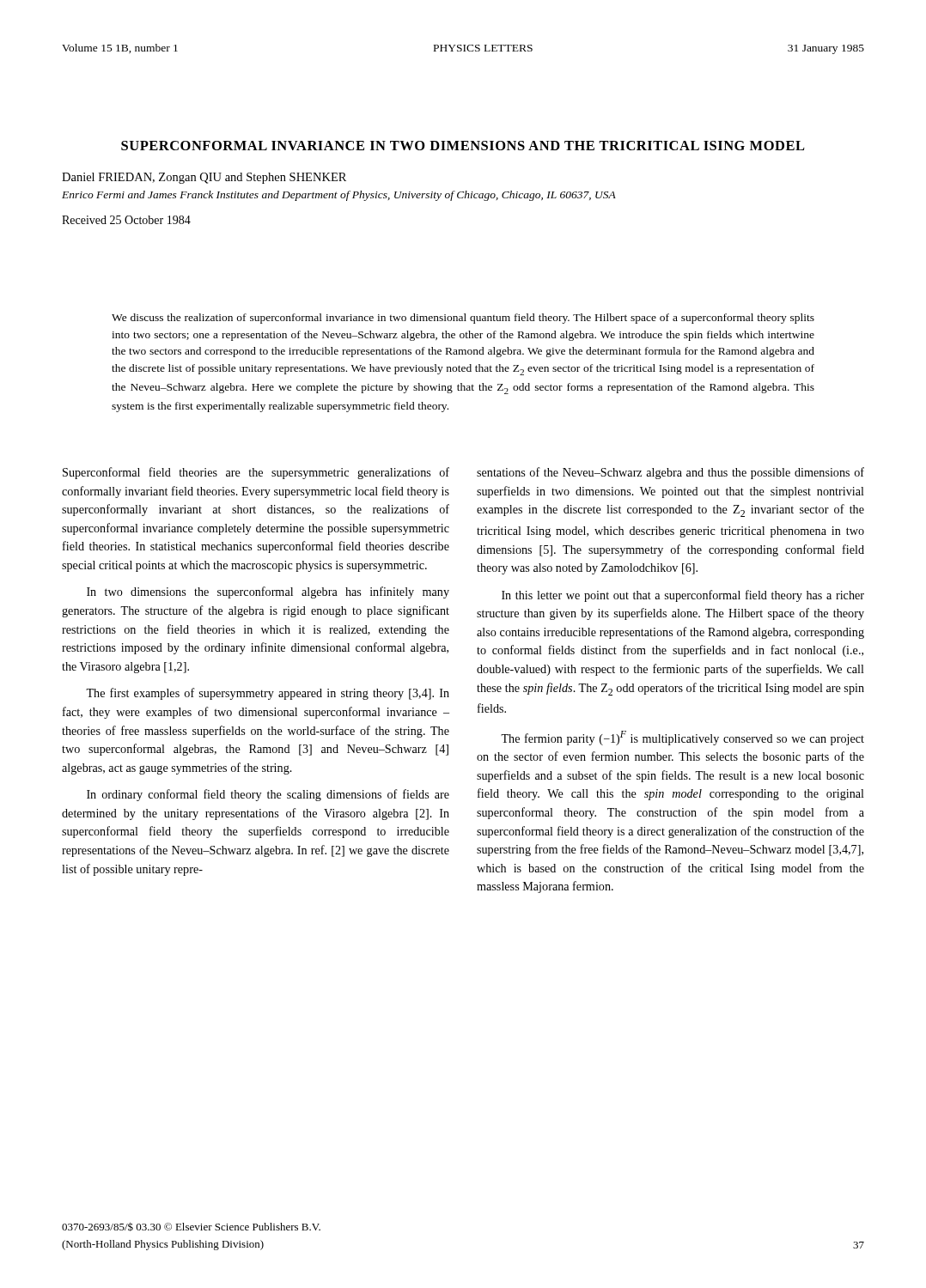This screenshot has height=1288, width=926.
Task: Find the text block that reads "Enrico Fermi and James Franck Institutes"
Action: [x=339, y=194]
